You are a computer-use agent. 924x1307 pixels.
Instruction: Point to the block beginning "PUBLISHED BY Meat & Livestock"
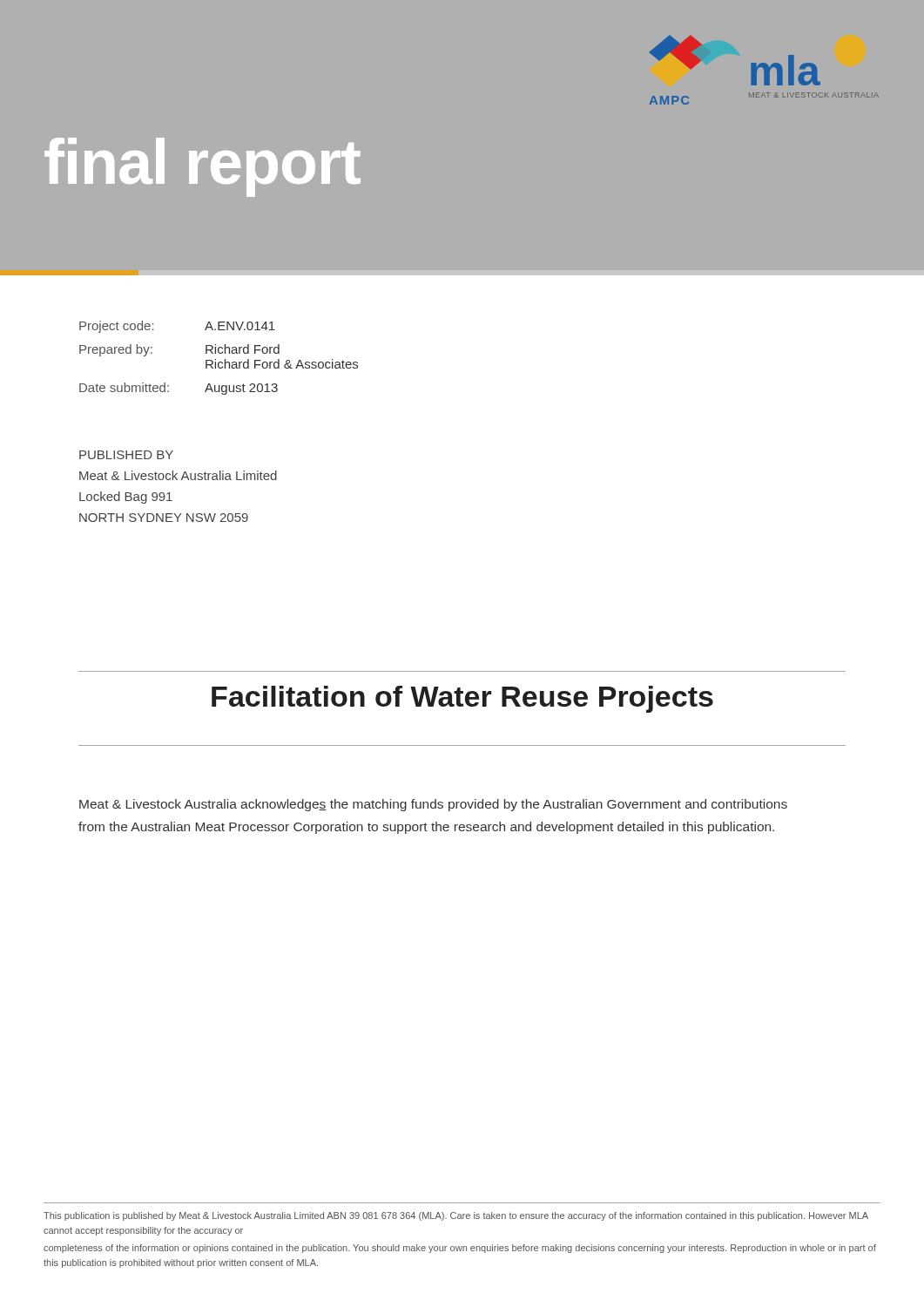[178, 486]
